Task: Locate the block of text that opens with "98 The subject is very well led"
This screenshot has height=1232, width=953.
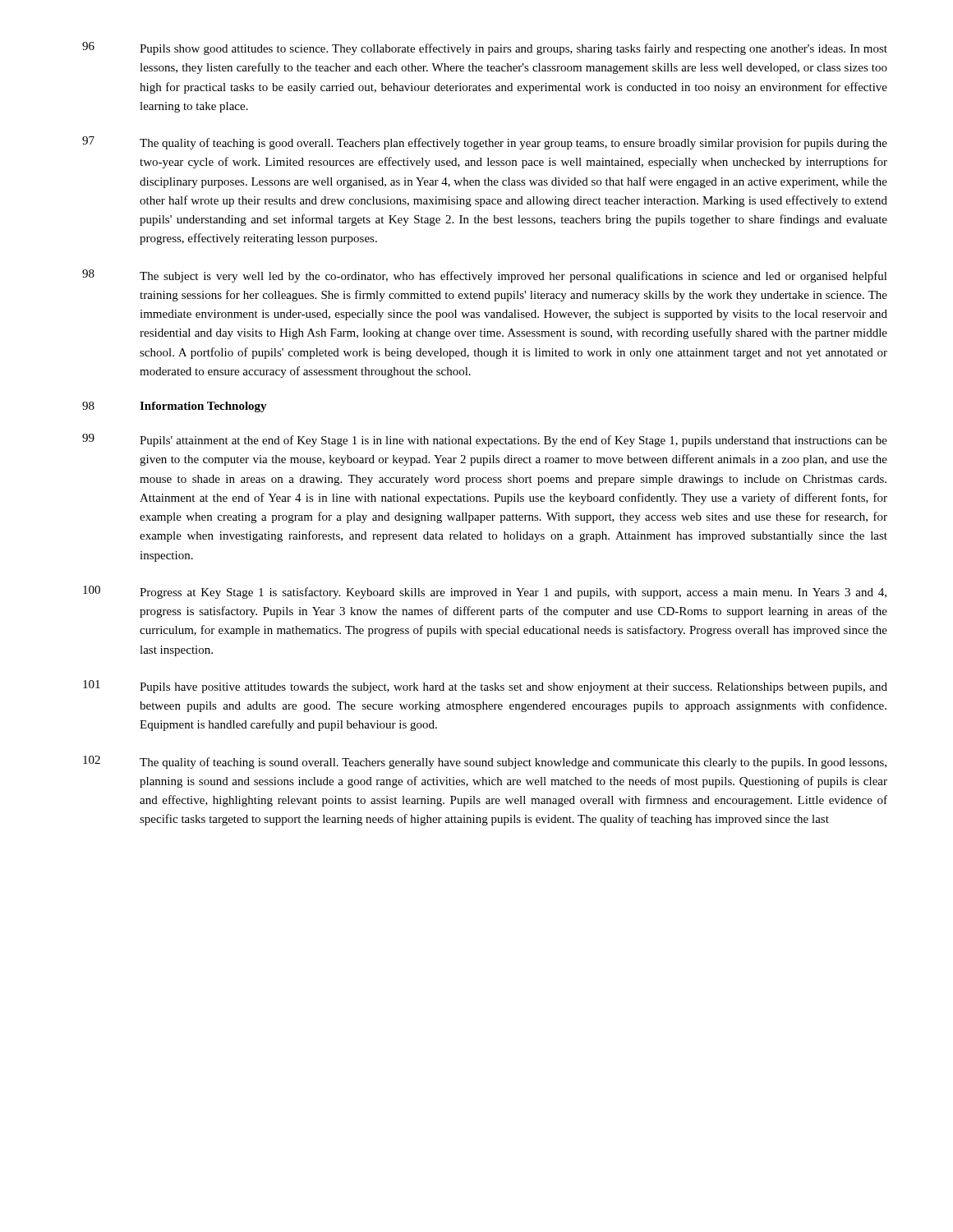Action: pos(485,324)
